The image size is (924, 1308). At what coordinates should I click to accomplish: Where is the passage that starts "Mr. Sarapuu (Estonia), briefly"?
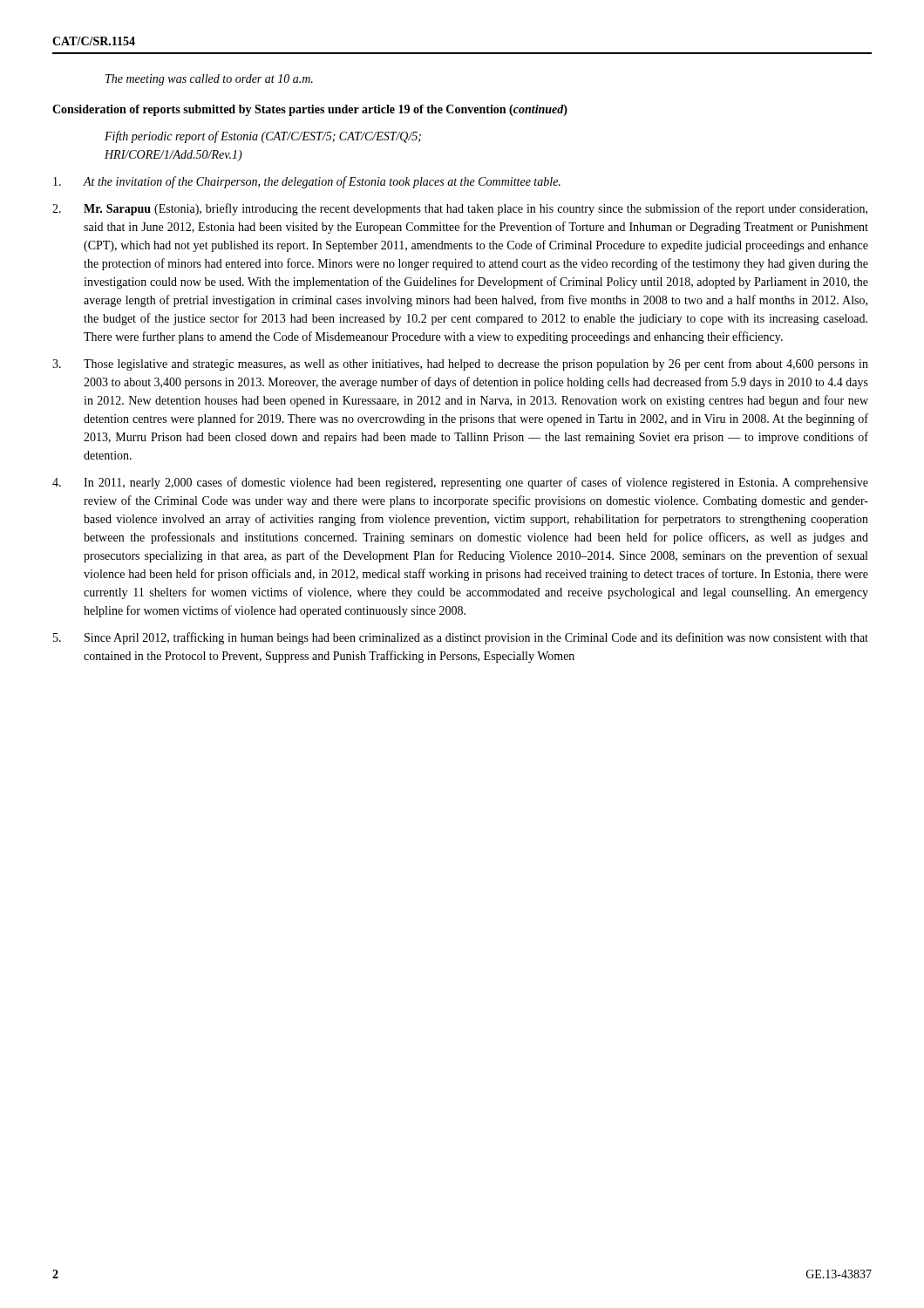pos(460,273)
